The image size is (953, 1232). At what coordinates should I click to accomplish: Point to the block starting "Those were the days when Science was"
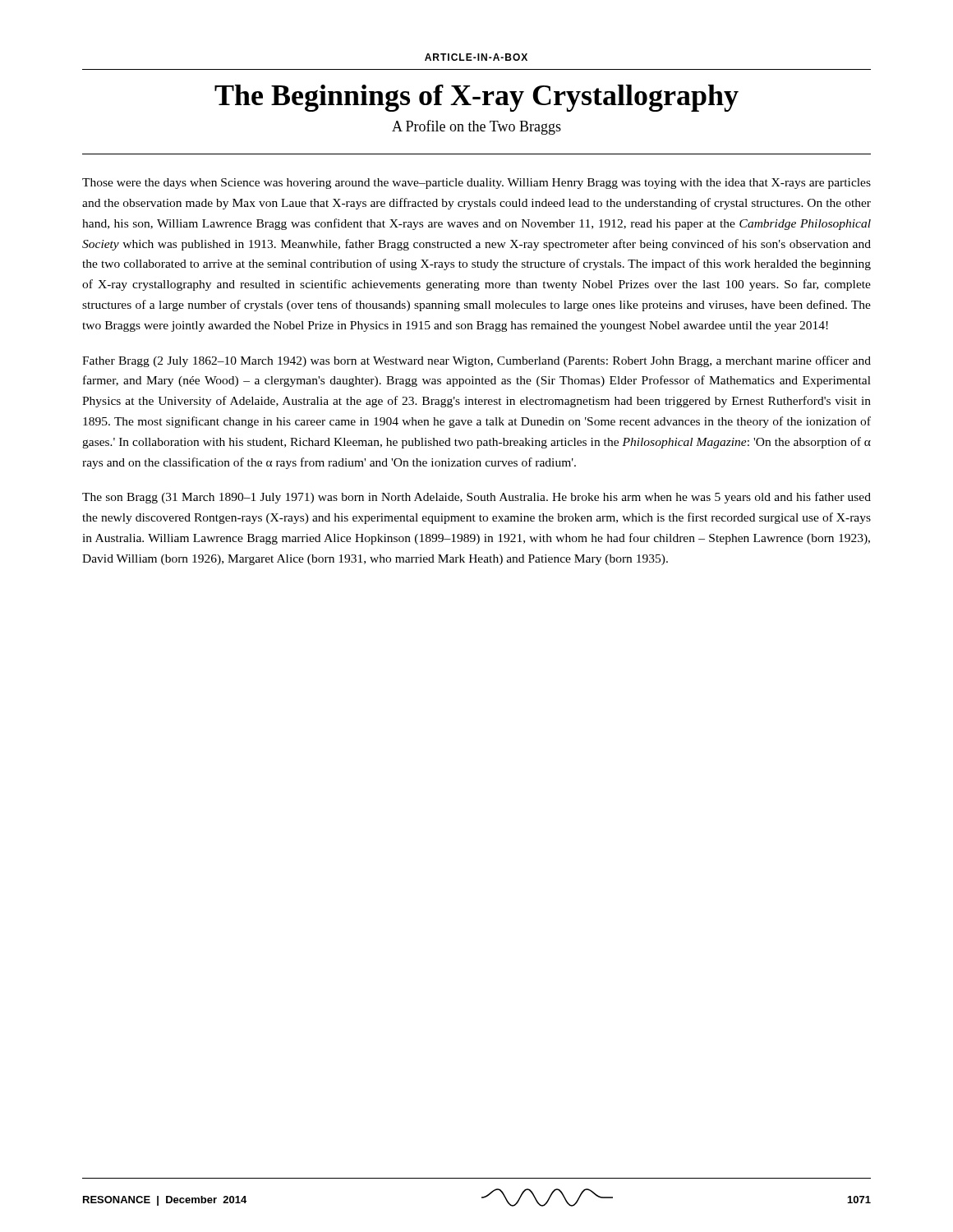(476, 253)
